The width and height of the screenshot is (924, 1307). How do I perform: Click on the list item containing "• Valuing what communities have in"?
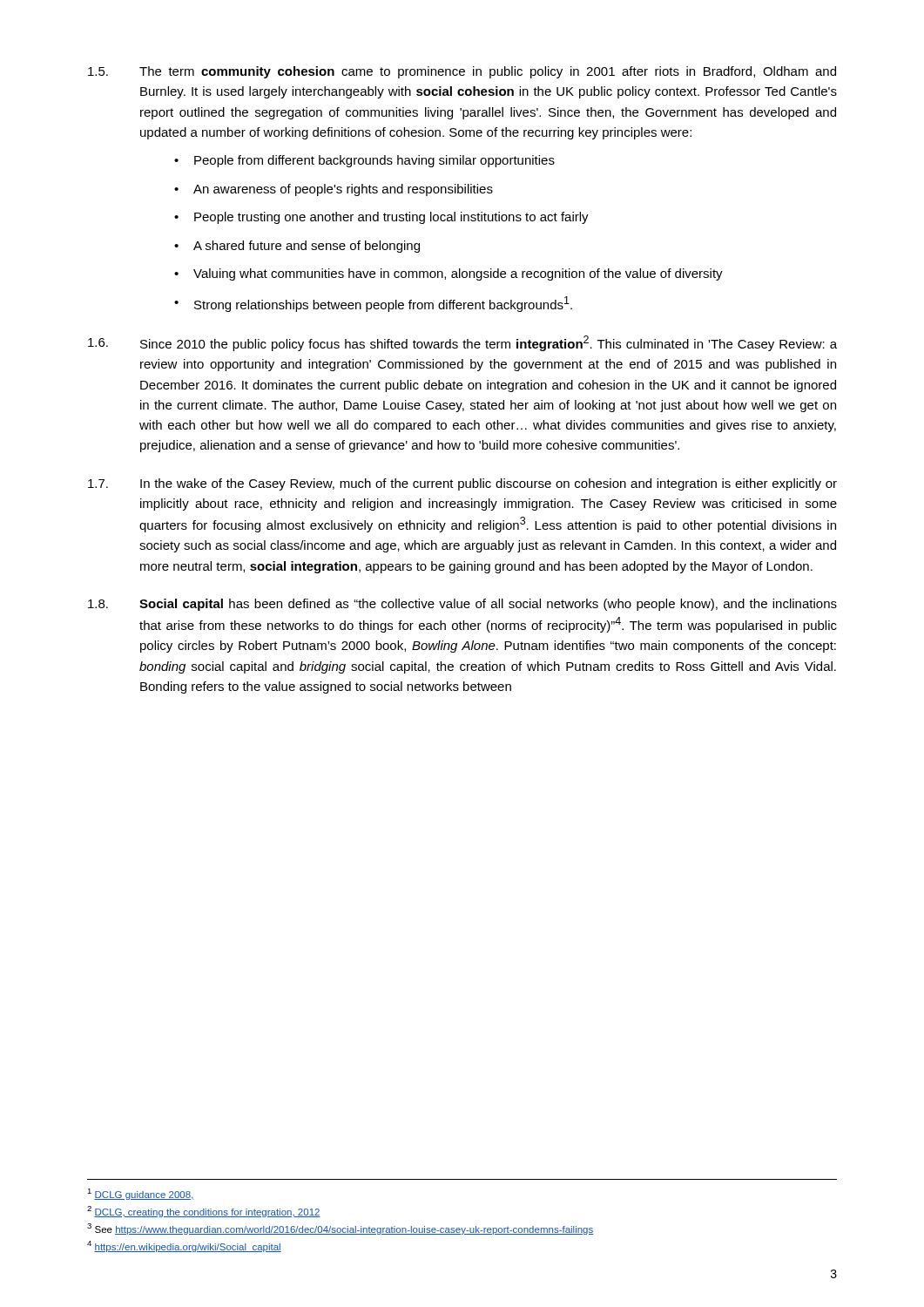tap(506, 274)
